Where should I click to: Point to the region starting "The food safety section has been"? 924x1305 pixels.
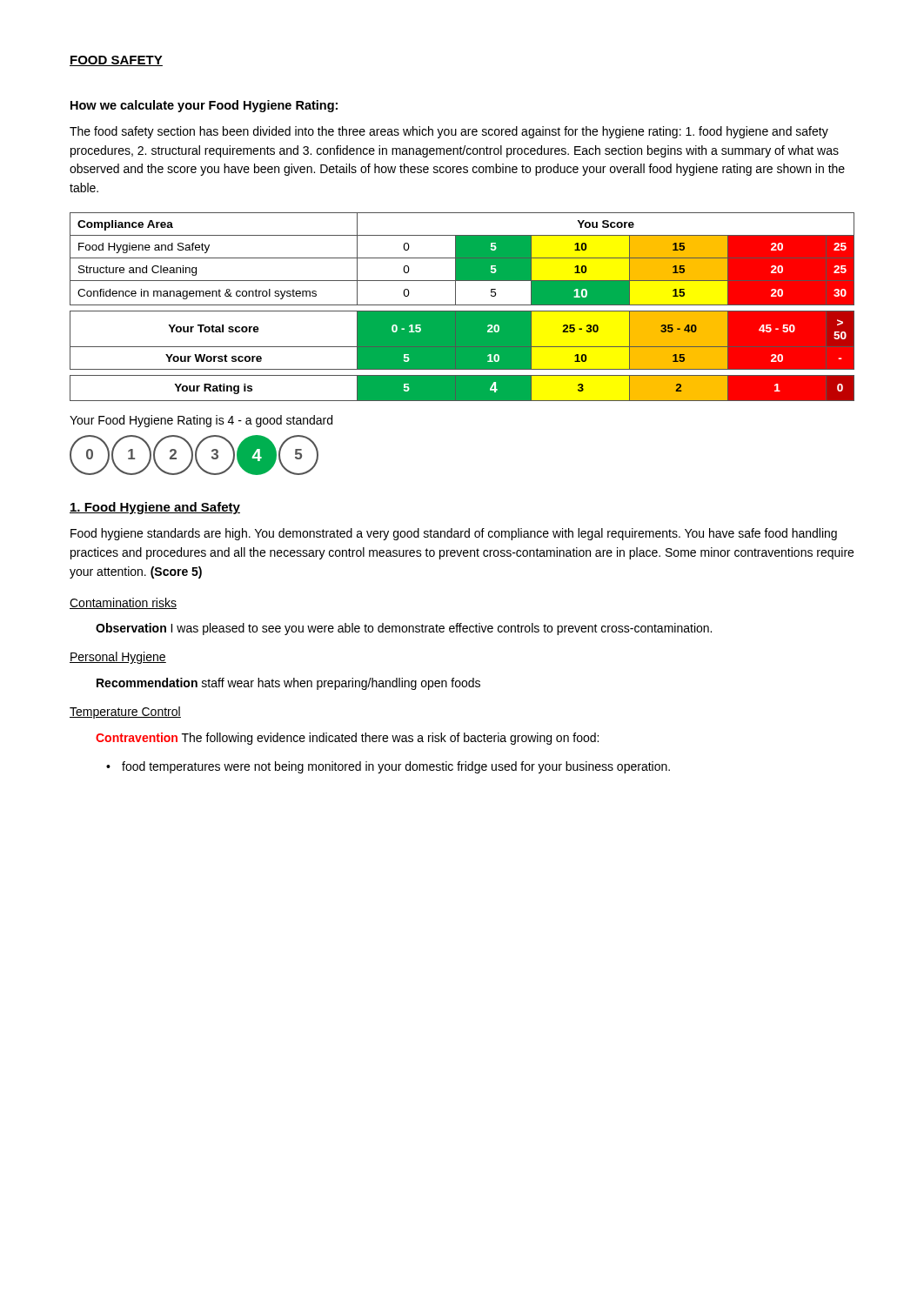click(457, 160)
